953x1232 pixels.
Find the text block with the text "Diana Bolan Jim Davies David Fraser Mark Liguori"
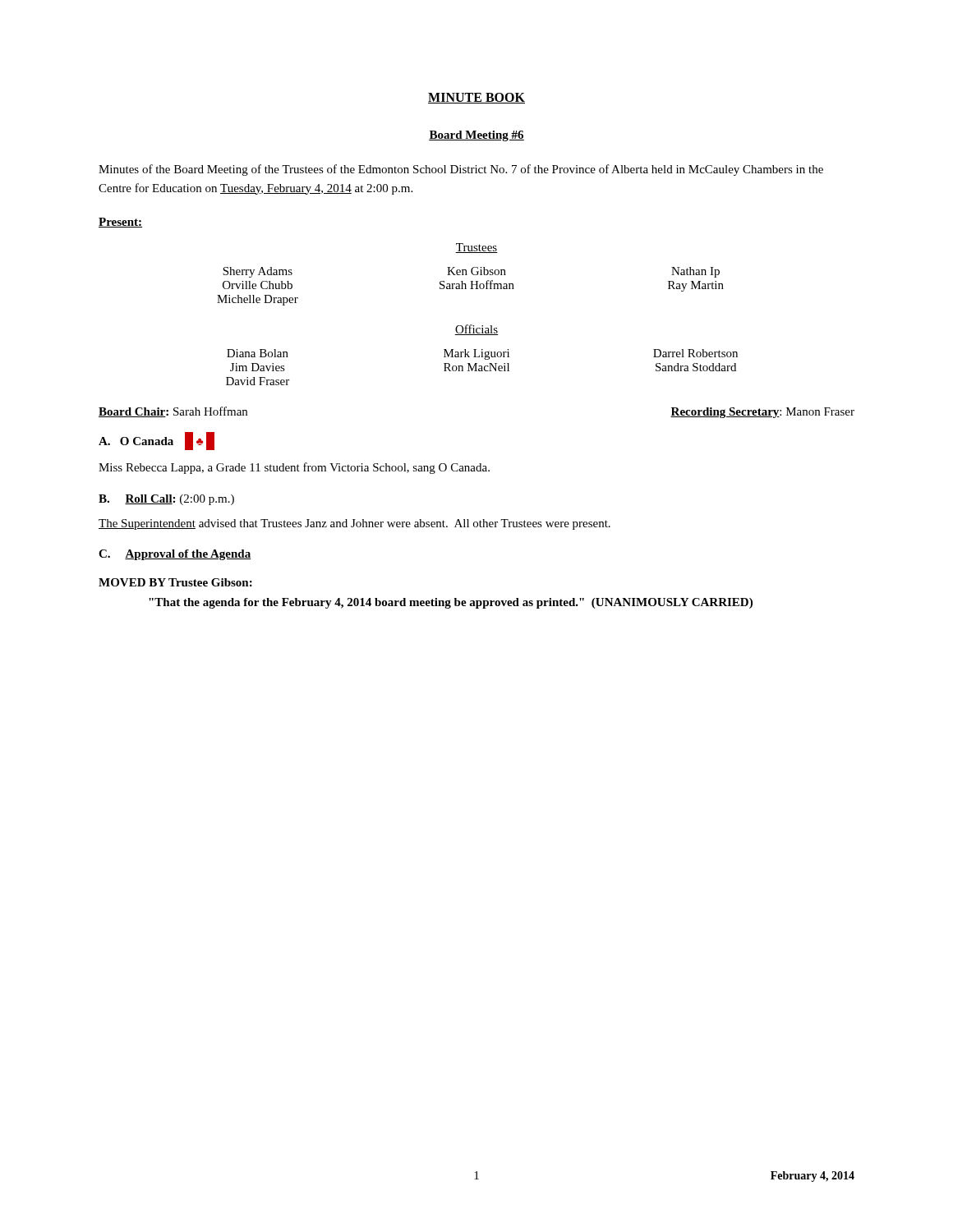click(476, 368)
